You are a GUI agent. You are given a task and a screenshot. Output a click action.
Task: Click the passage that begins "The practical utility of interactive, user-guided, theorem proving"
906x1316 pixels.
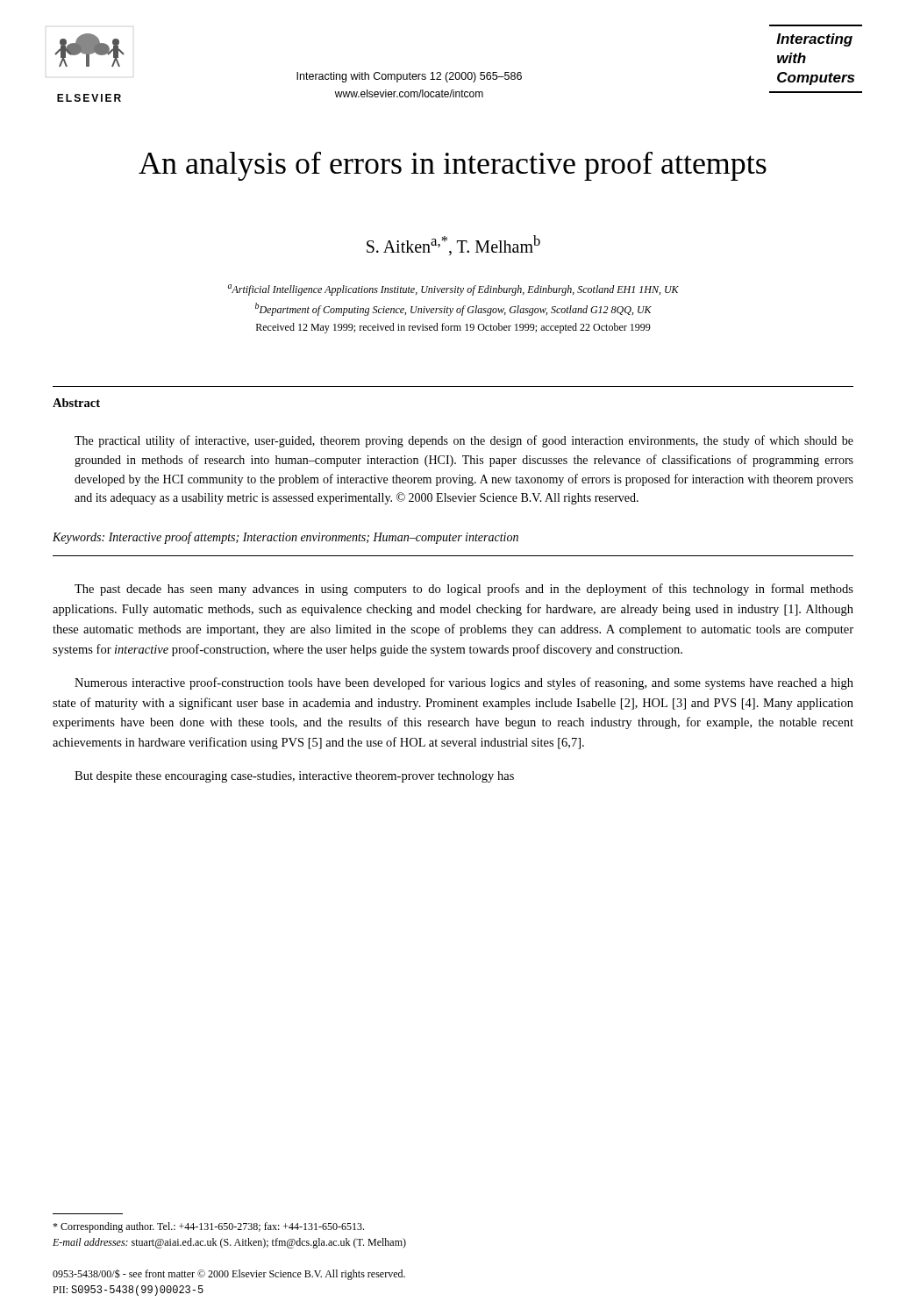click(x=453, y=470)
